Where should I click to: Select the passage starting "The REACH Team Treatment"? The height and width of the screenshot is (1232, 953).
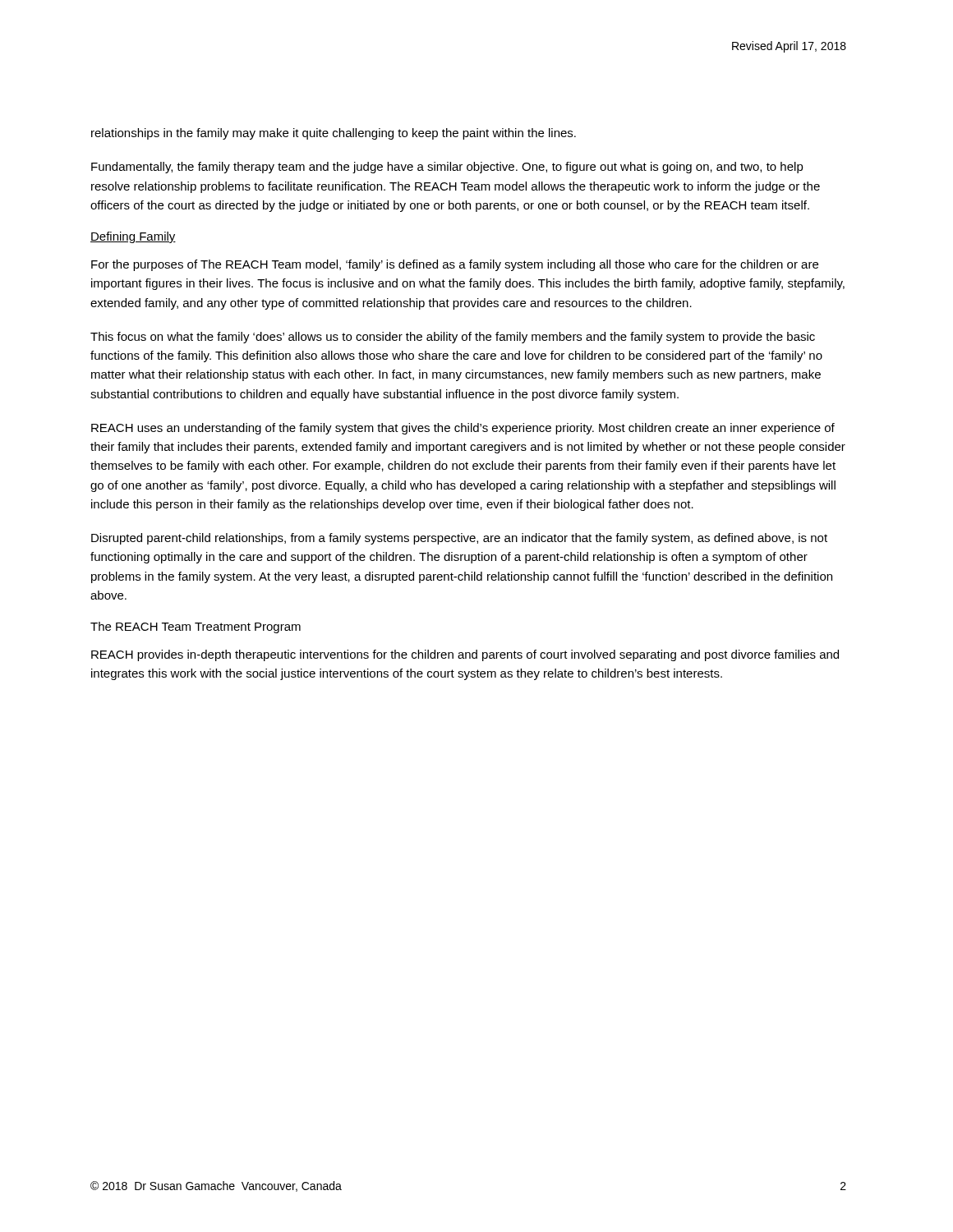tap(196, 626)
